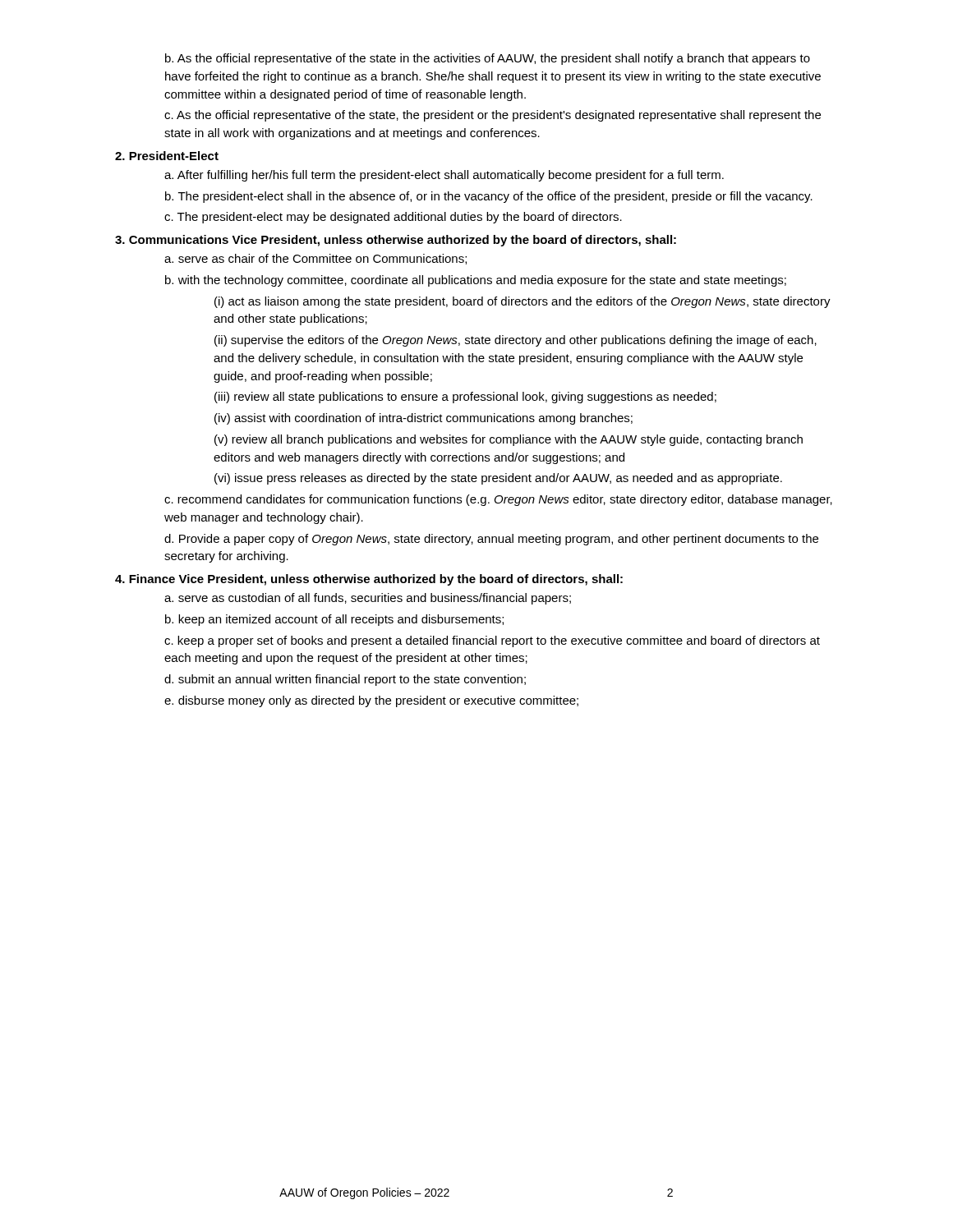953x1232 pixels.
Task: Find the passage starting "(ii) supervise the editors of the Oregon"
Action: [x=515, y=357]
